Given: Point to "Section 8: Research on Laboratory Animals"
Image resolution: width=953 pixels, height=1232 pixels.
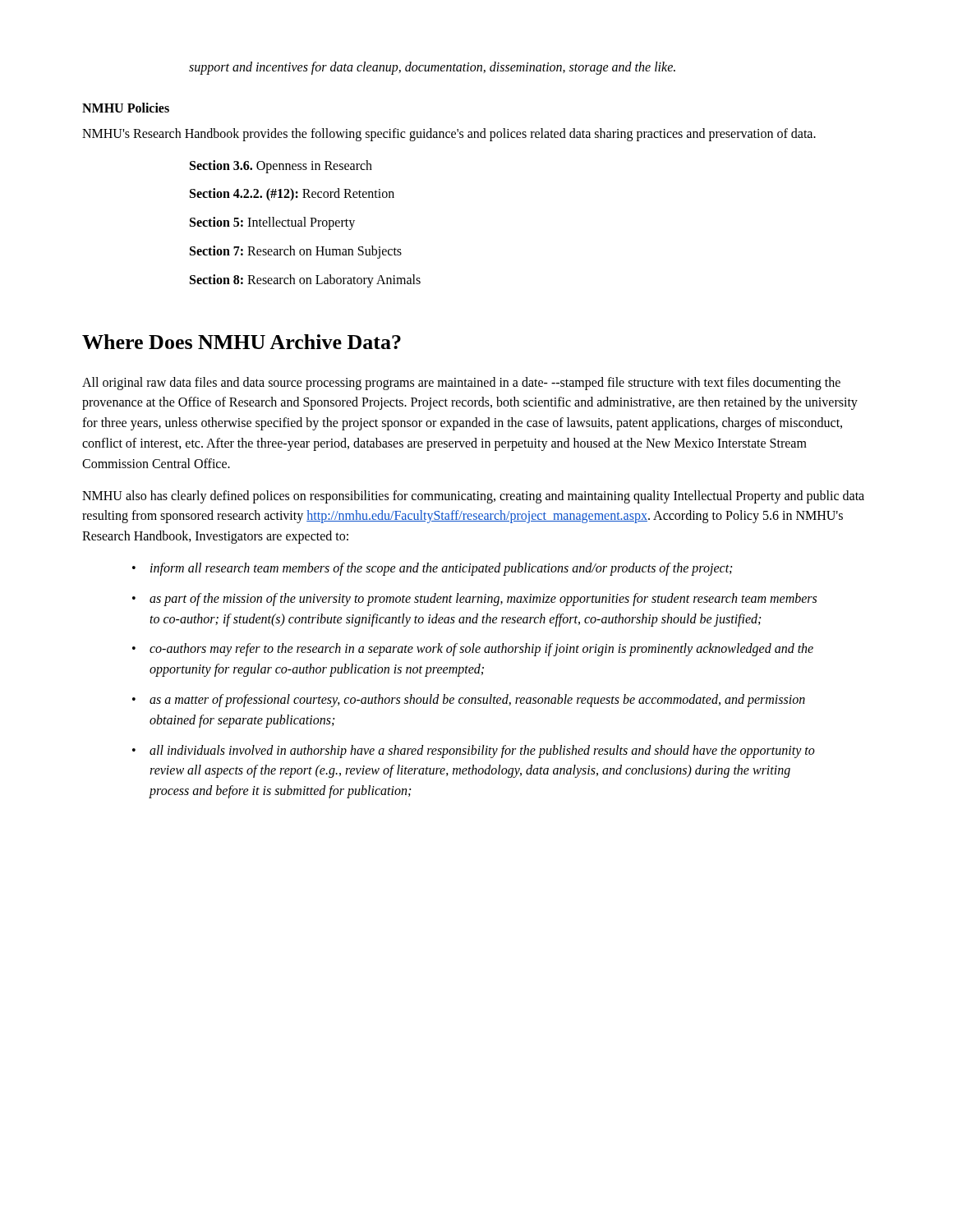Looking at the screenshot, I should click(x=305, y=279).
